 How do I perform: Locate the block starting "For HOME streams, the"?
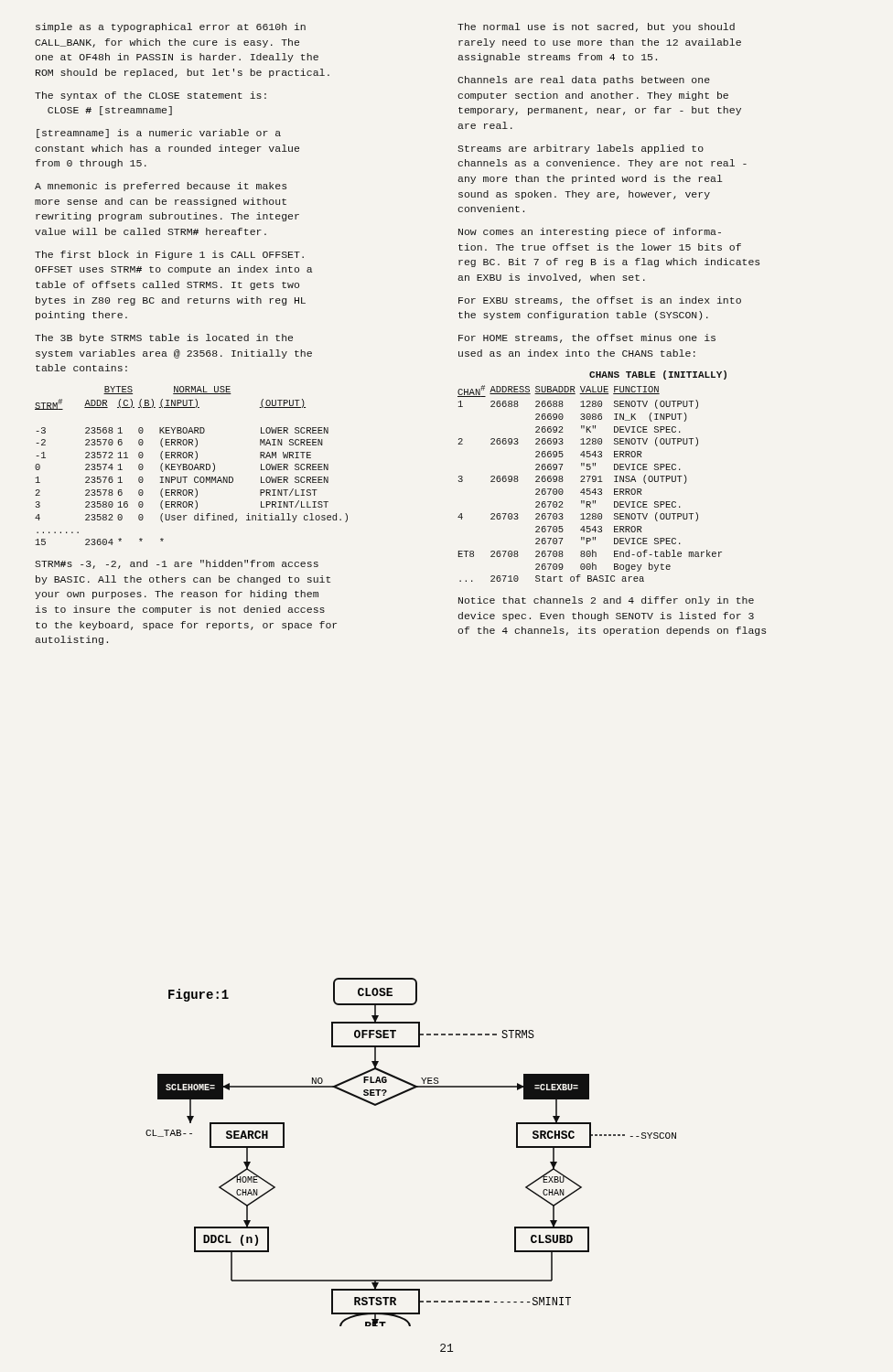pos(587,346)
